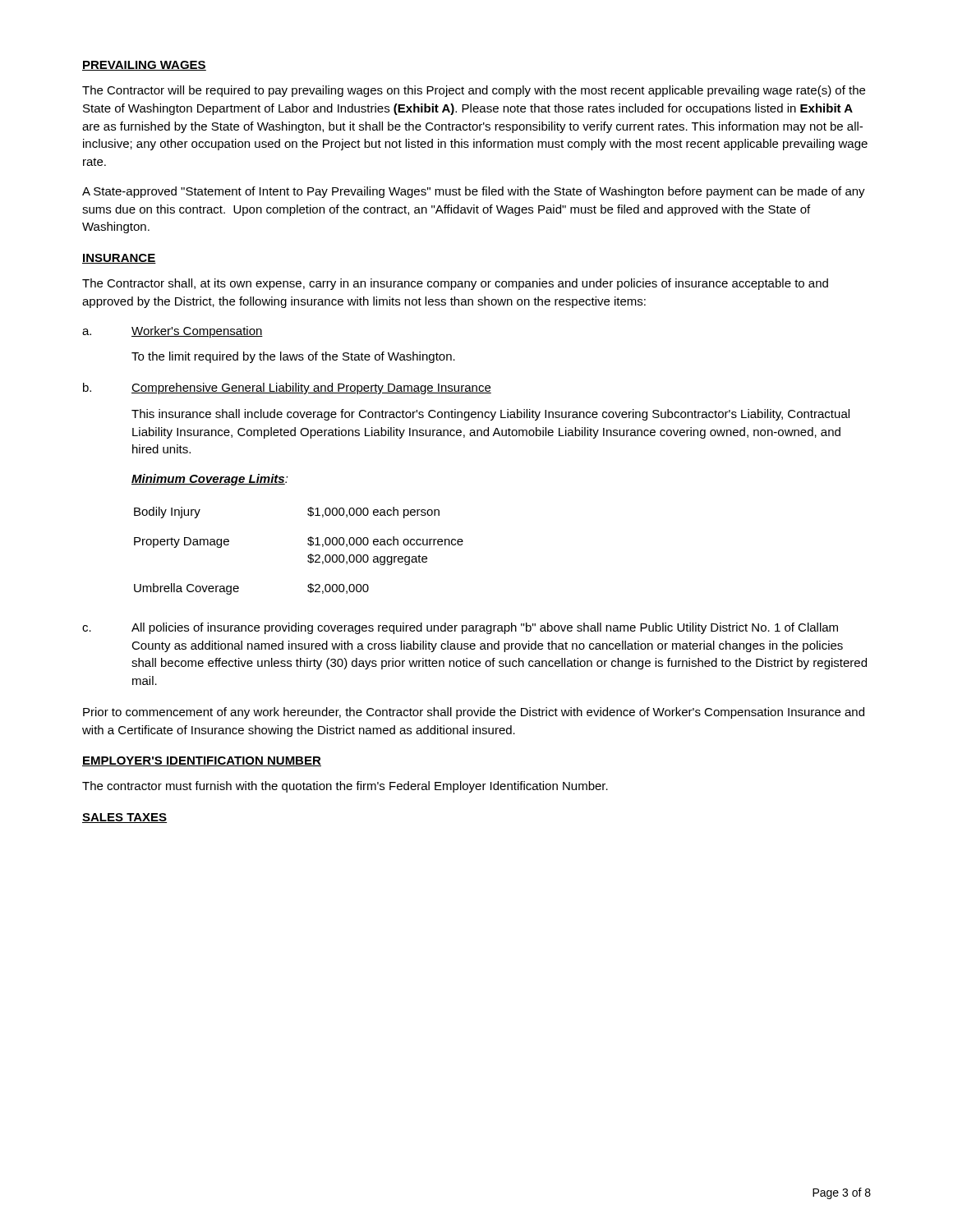Viewport: 953px width, 1232px height.
Task: Navigate to the passage starting "The Contractor shall,"
Action: (x=455, y=292)
